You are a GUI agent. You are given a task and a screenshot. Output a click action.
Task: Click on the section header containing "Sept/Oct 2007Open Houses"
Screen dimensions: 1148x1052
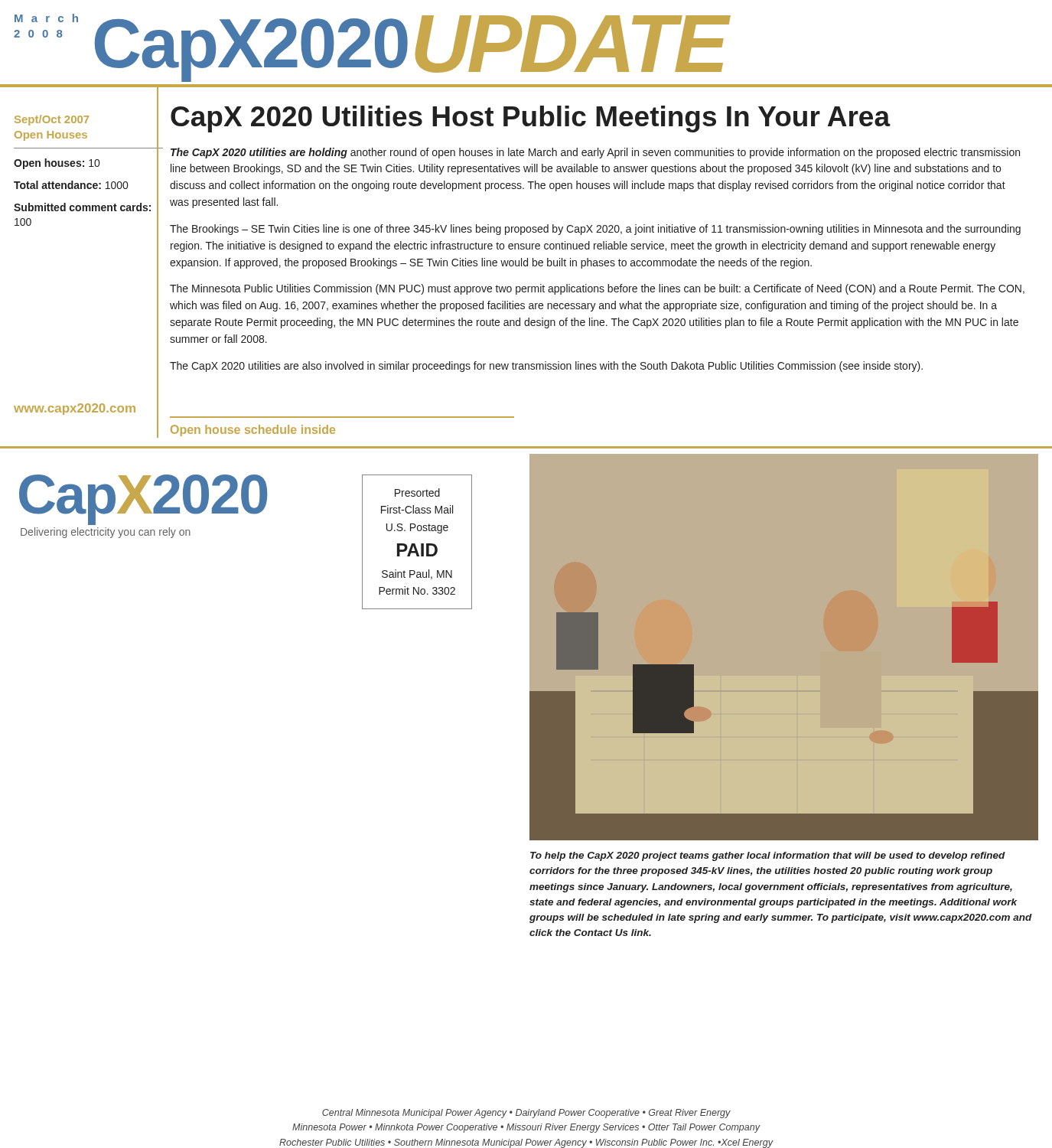pos(52,126)
